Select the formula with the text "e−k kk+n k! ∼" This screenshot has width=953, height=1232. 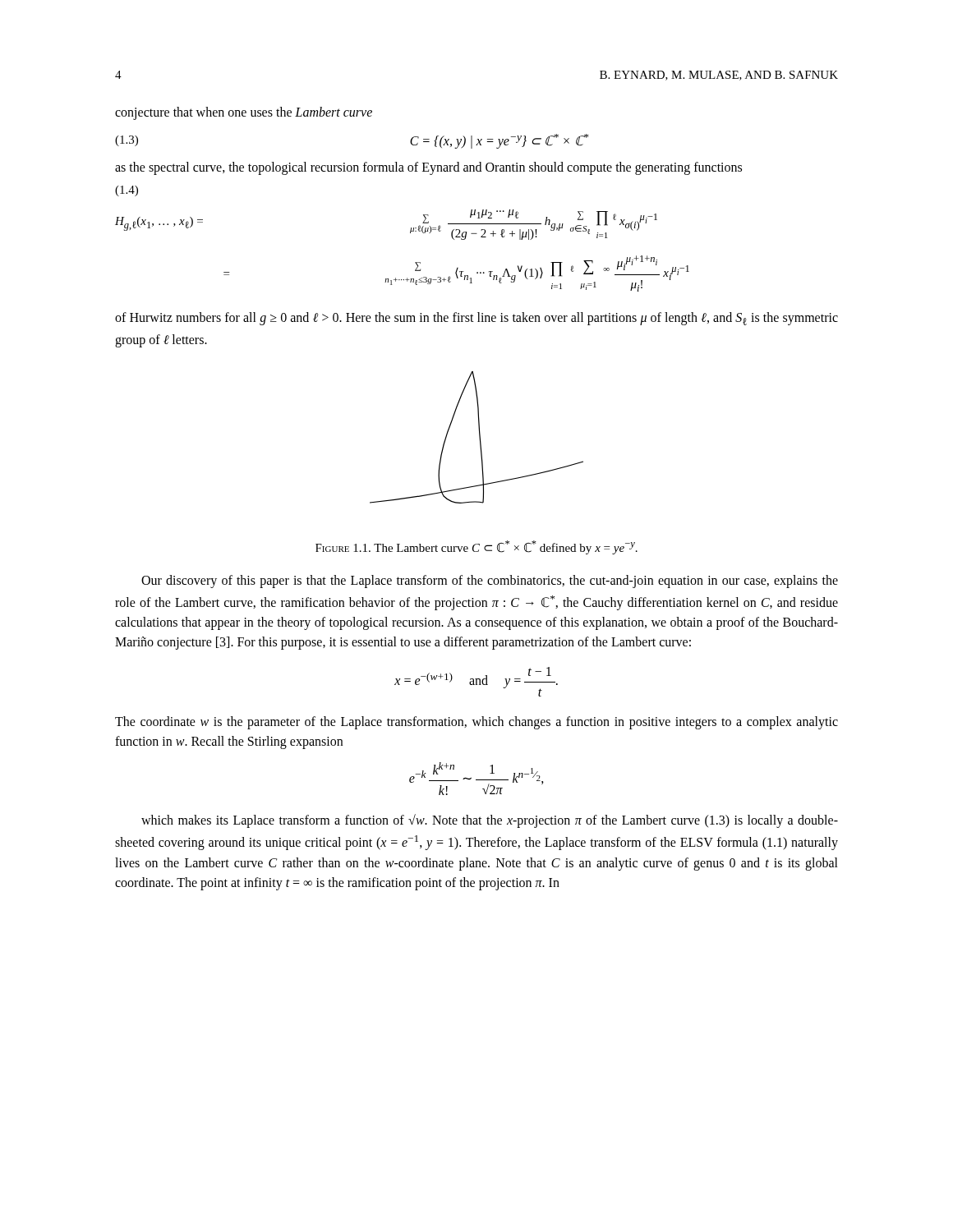(476, 780)
